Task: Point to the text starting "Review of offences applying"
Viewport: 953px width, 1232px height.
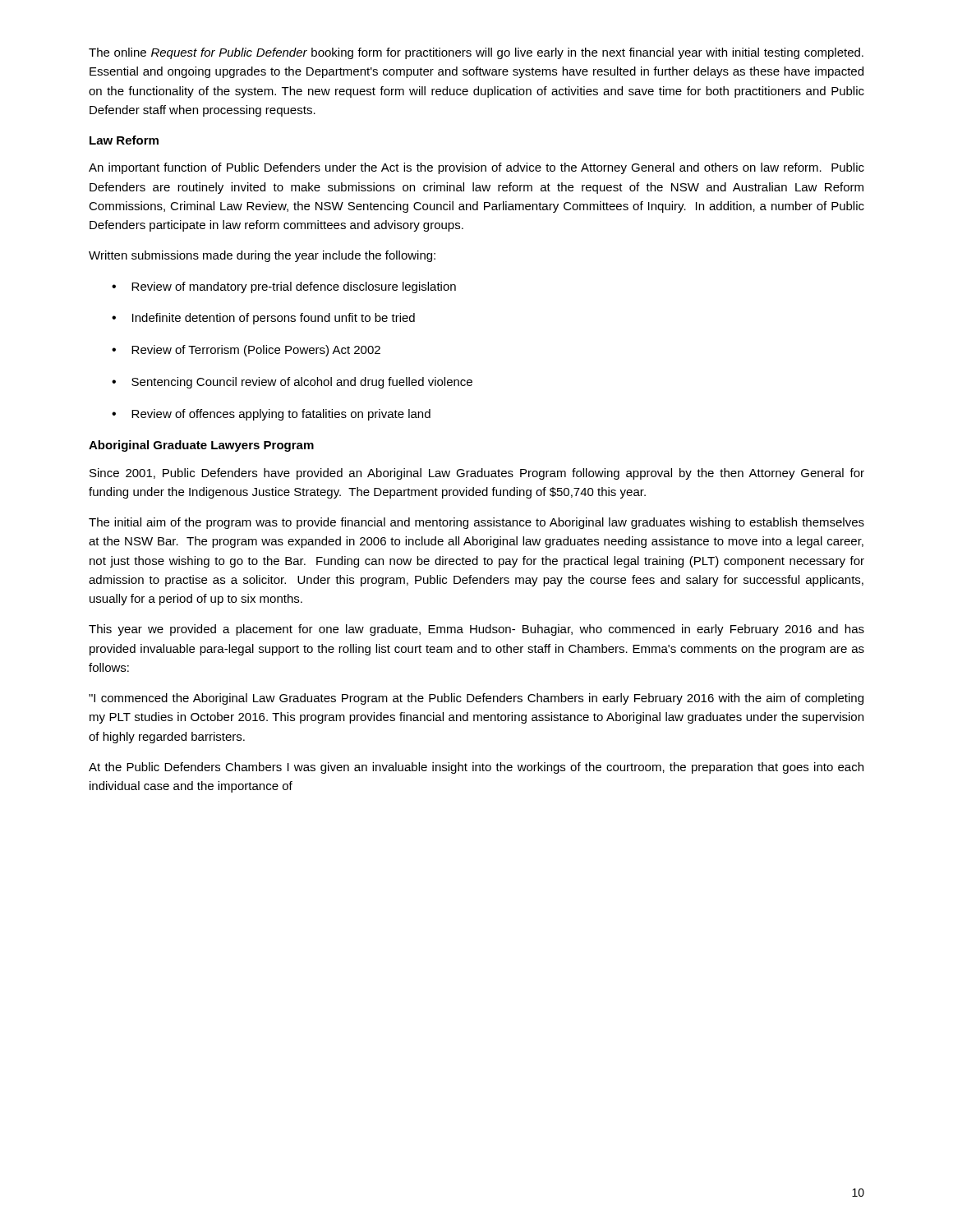Action: coord(271,415)
